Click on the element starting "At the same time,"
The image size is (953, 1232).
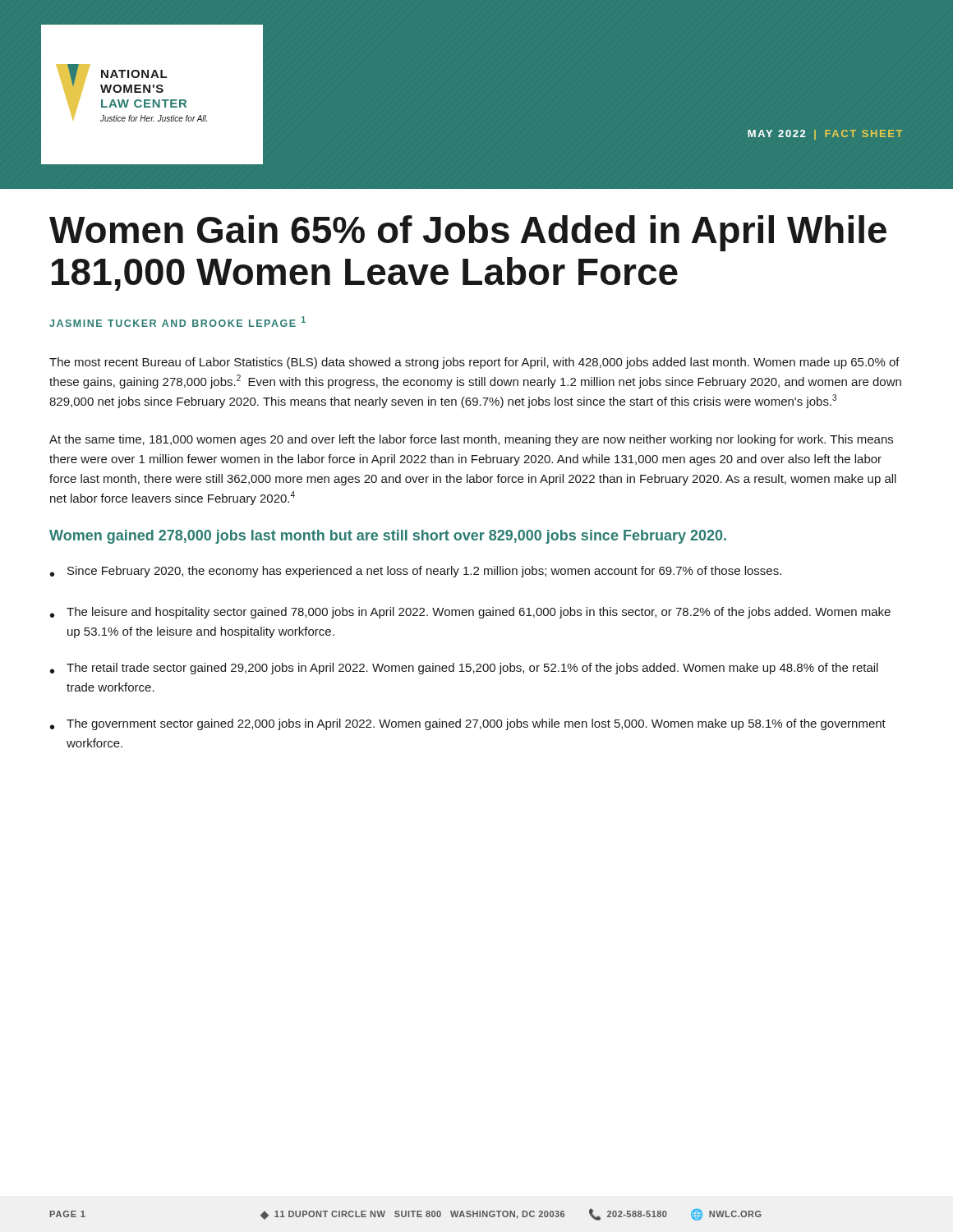point(476,469)
